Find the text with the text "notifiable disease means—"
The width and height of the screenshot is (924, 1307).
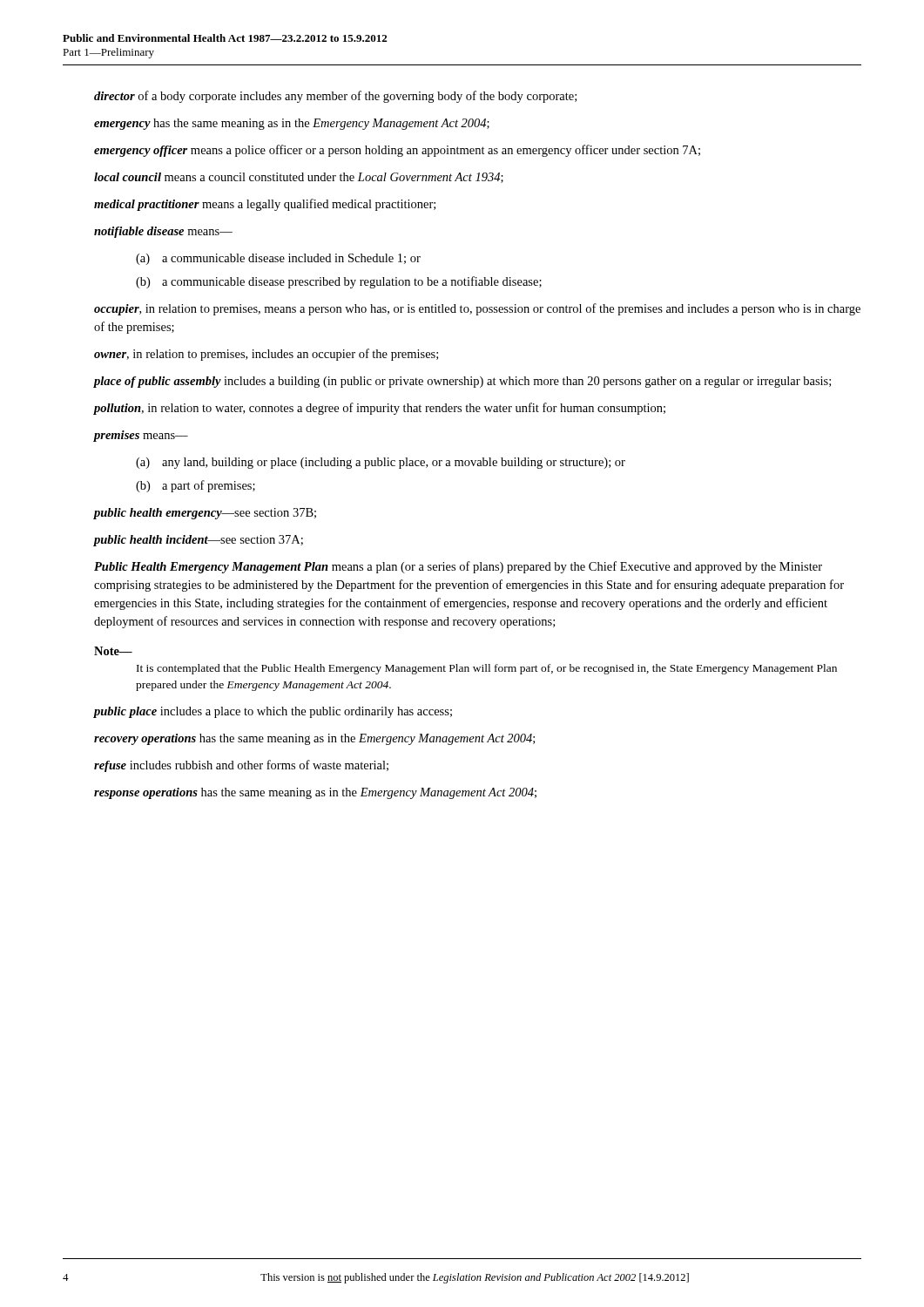point(163,232)
